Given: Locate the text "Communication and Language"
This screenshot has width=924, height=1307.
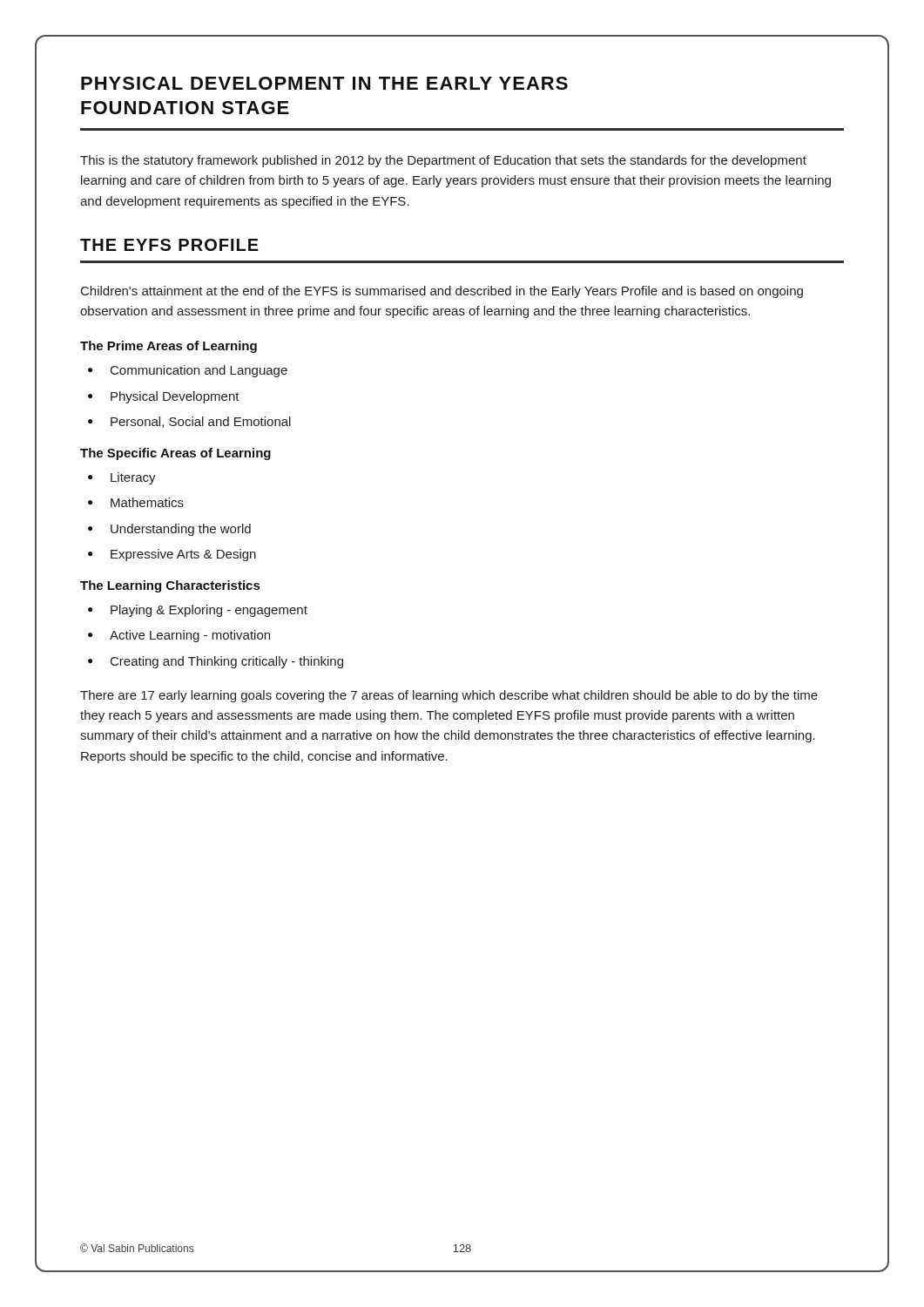Looking at the screenshot, I should (199, 370).
